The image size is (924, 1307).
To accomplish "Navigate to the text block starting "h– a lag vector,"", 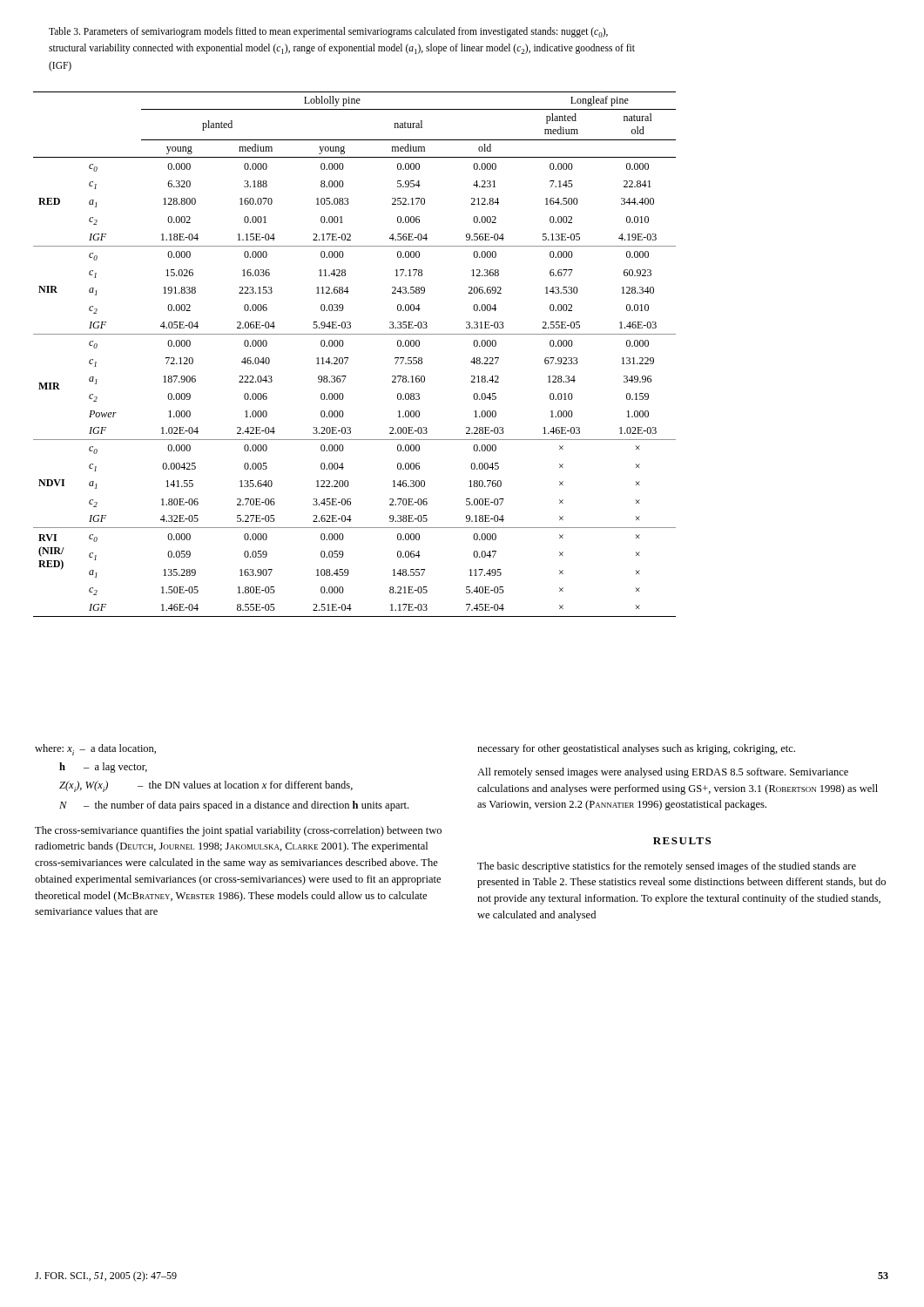I will point(103,767).
